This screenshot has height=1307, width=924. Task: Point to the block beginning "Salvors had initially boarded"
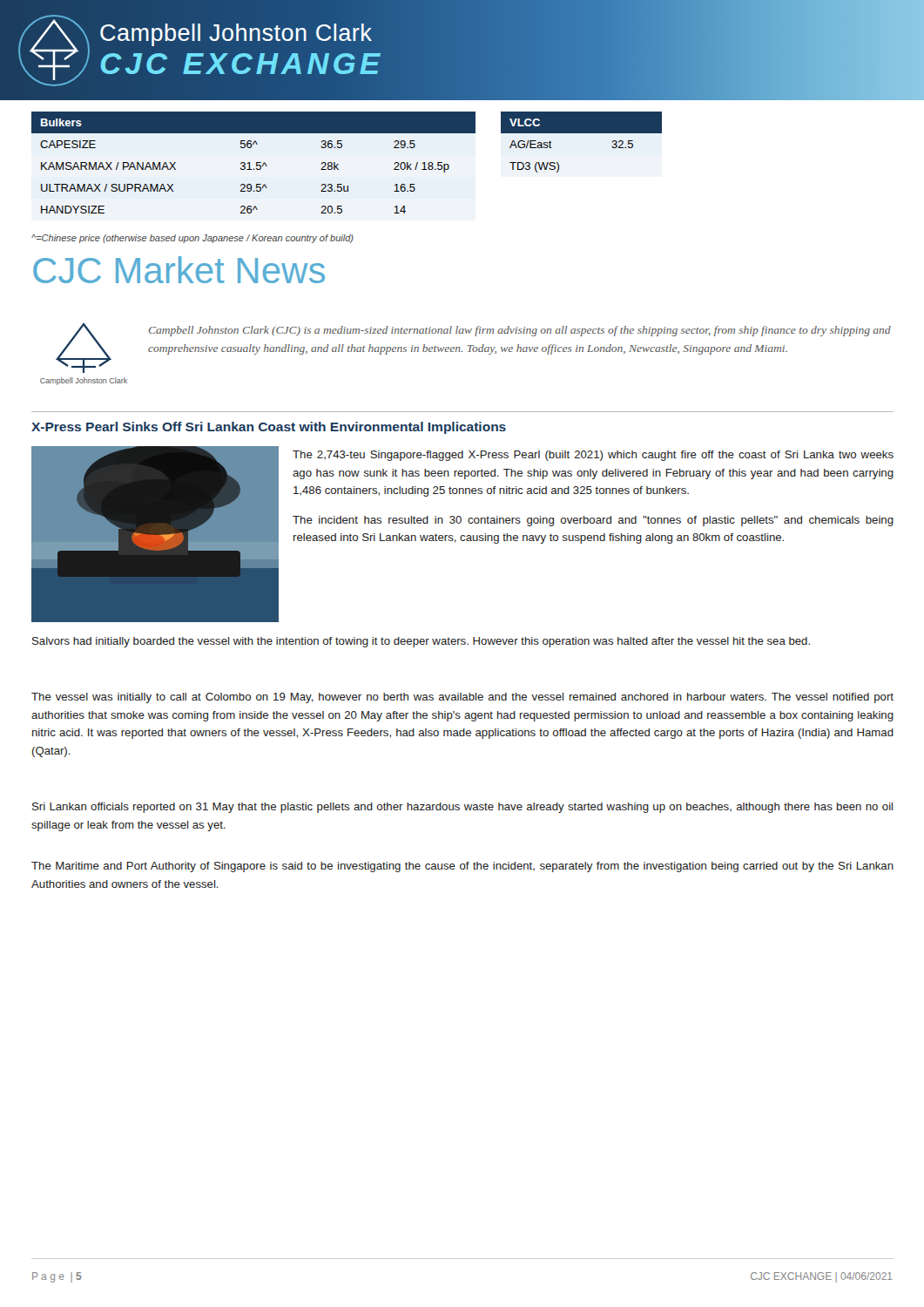[421, 641]
